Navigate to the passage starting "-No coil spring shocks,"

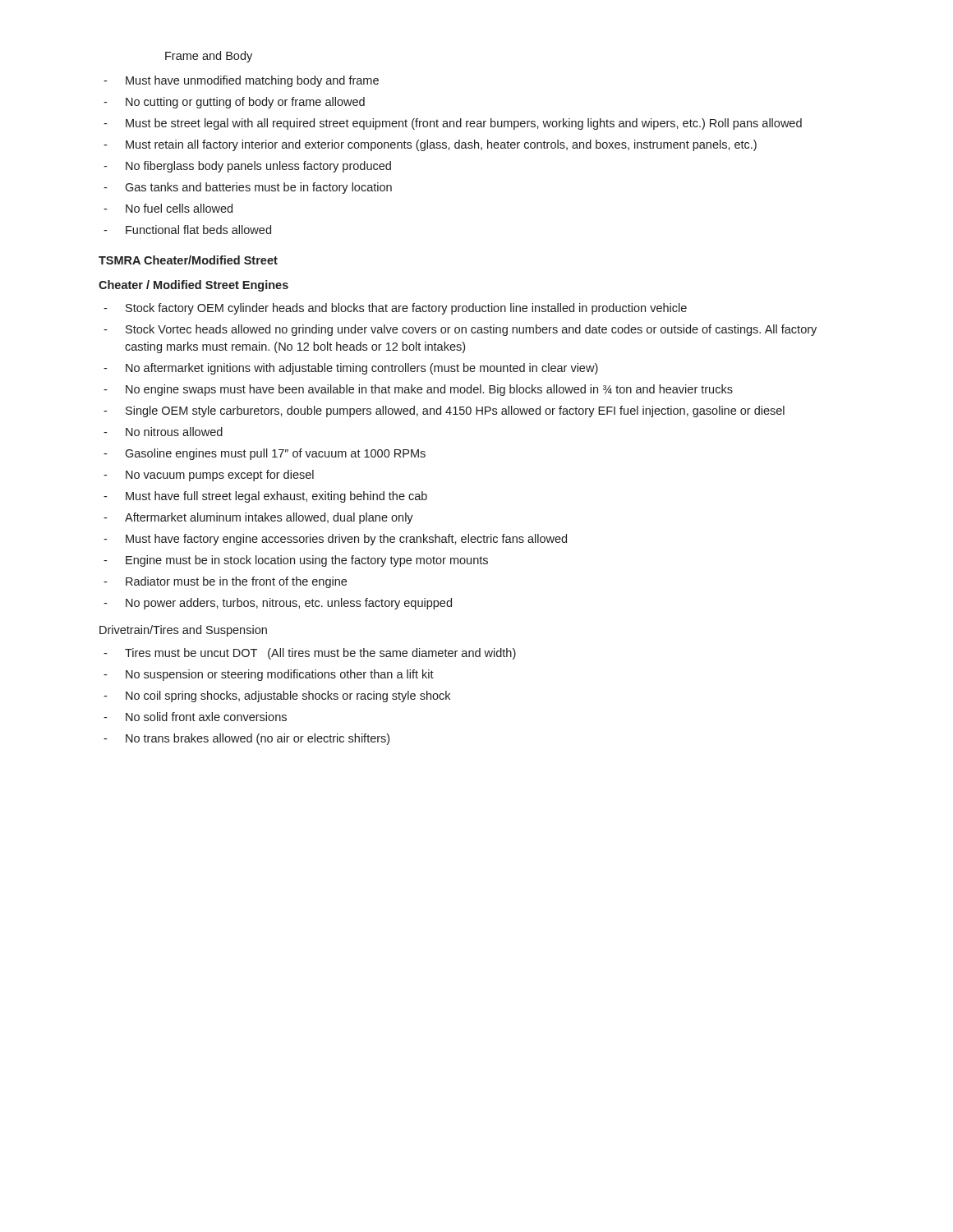[277, 696]
